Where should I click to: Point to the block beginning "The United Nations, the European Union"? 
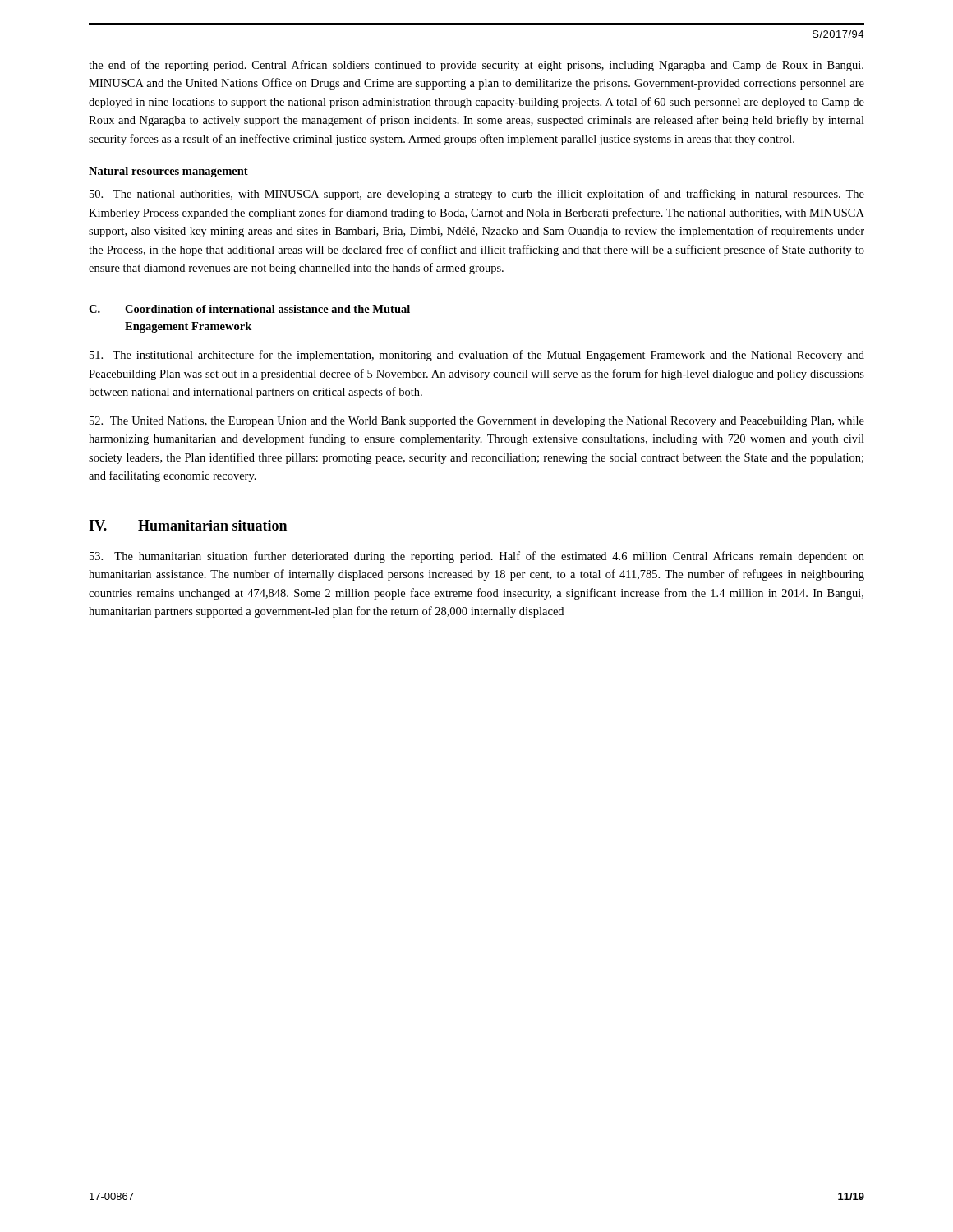[476, 448]
